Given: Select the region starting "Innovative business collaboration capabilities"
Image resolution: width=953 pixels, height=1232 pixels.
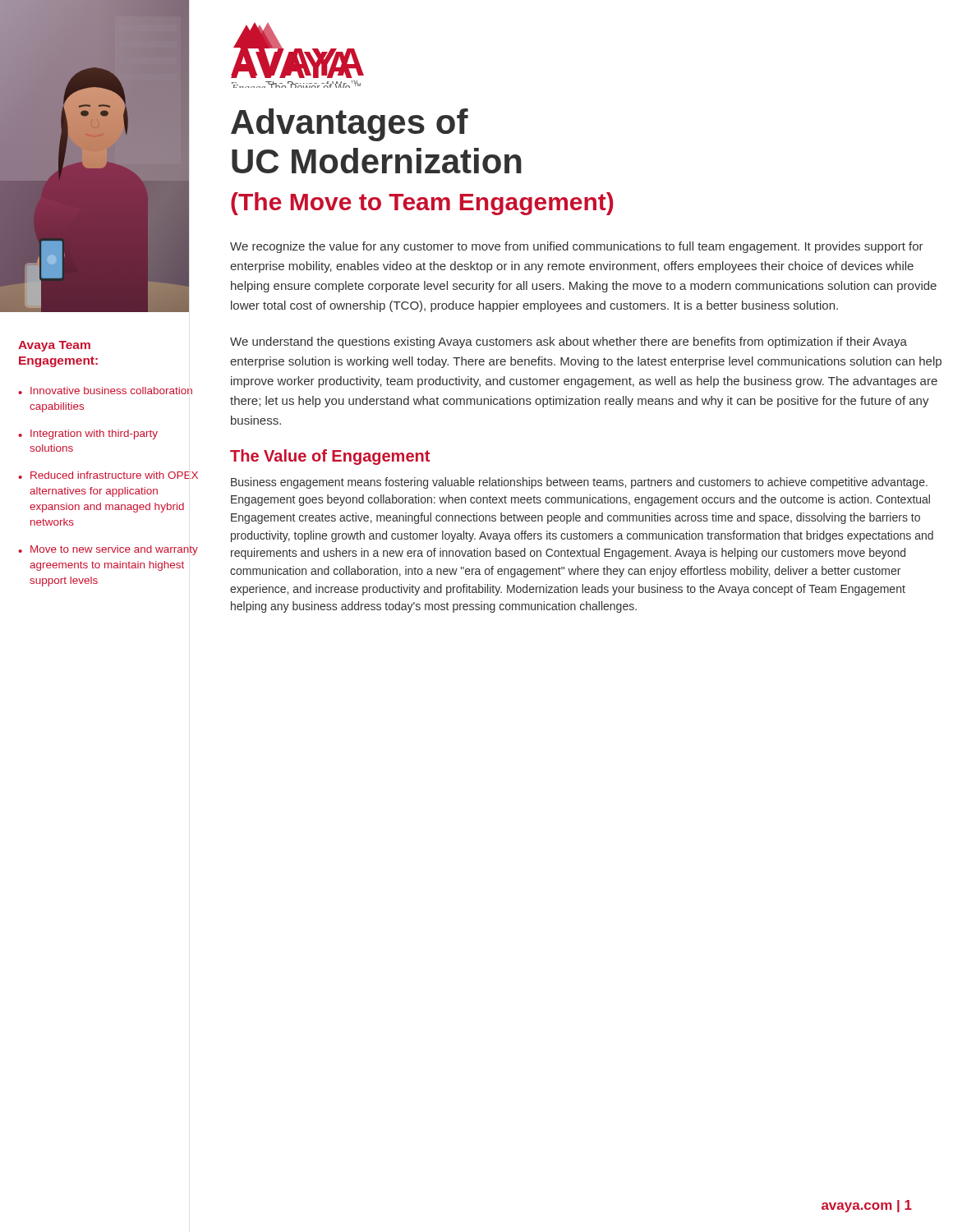Looking at the screenshot, I should (x=111, y=398).
